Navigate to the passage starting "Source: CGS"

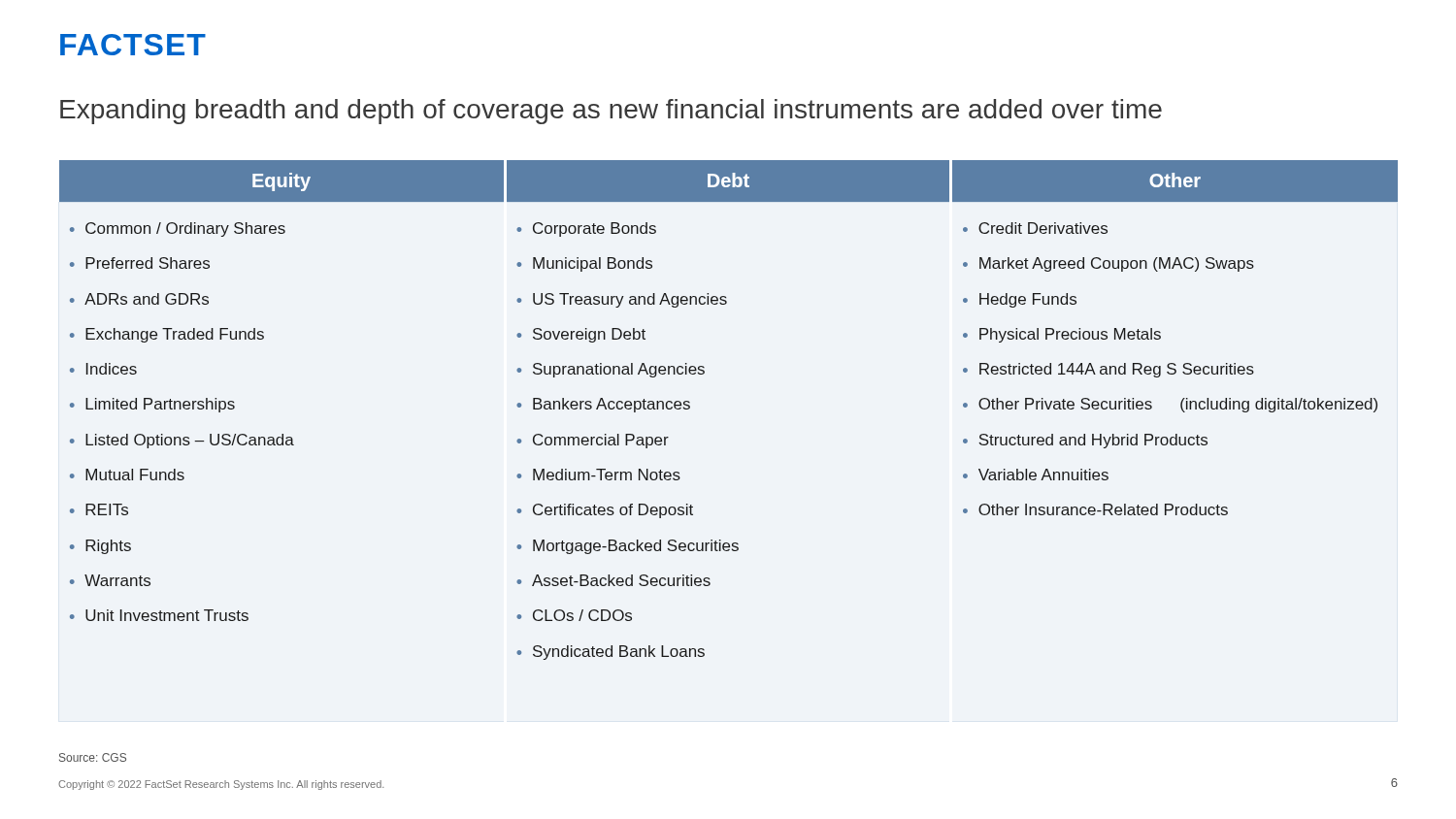[93, 758]
